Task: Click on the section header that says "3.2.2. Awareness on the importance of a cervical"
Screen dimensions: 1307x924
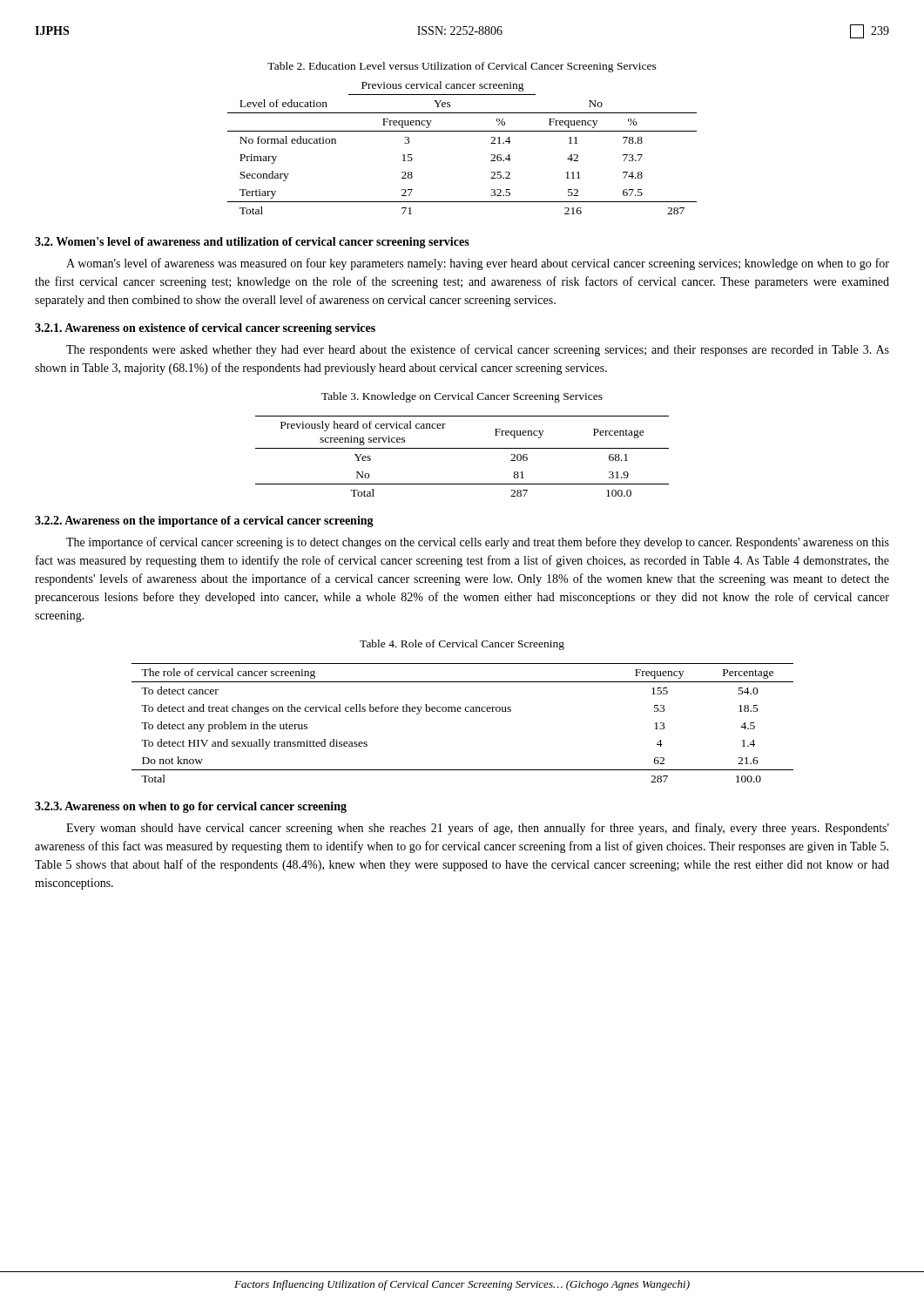Action: [204, 521]
